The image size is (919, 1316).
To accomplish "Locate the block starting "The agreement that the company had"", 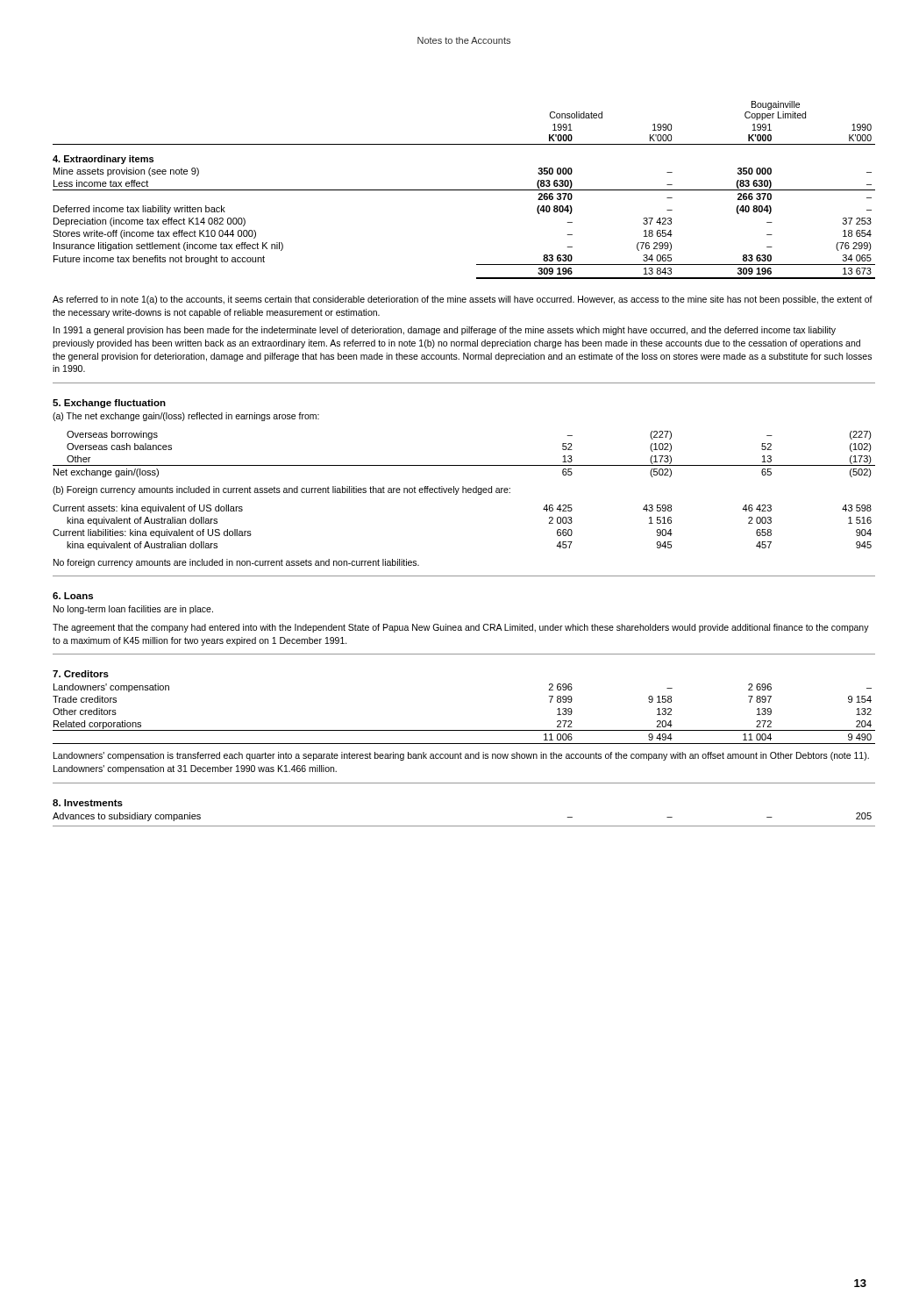I will tap(461, 634).
